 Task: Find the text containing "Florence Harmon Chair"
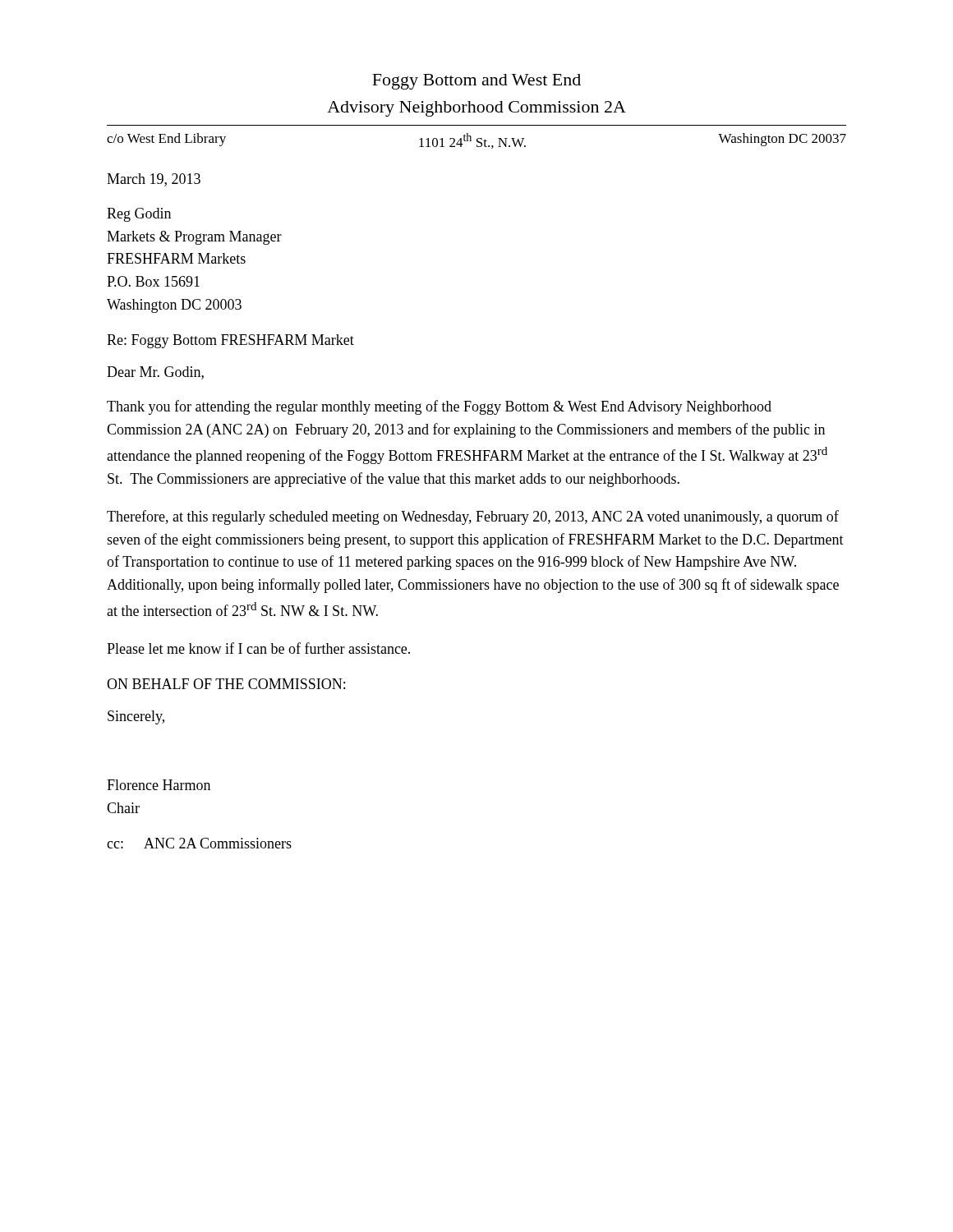(159, 797)
